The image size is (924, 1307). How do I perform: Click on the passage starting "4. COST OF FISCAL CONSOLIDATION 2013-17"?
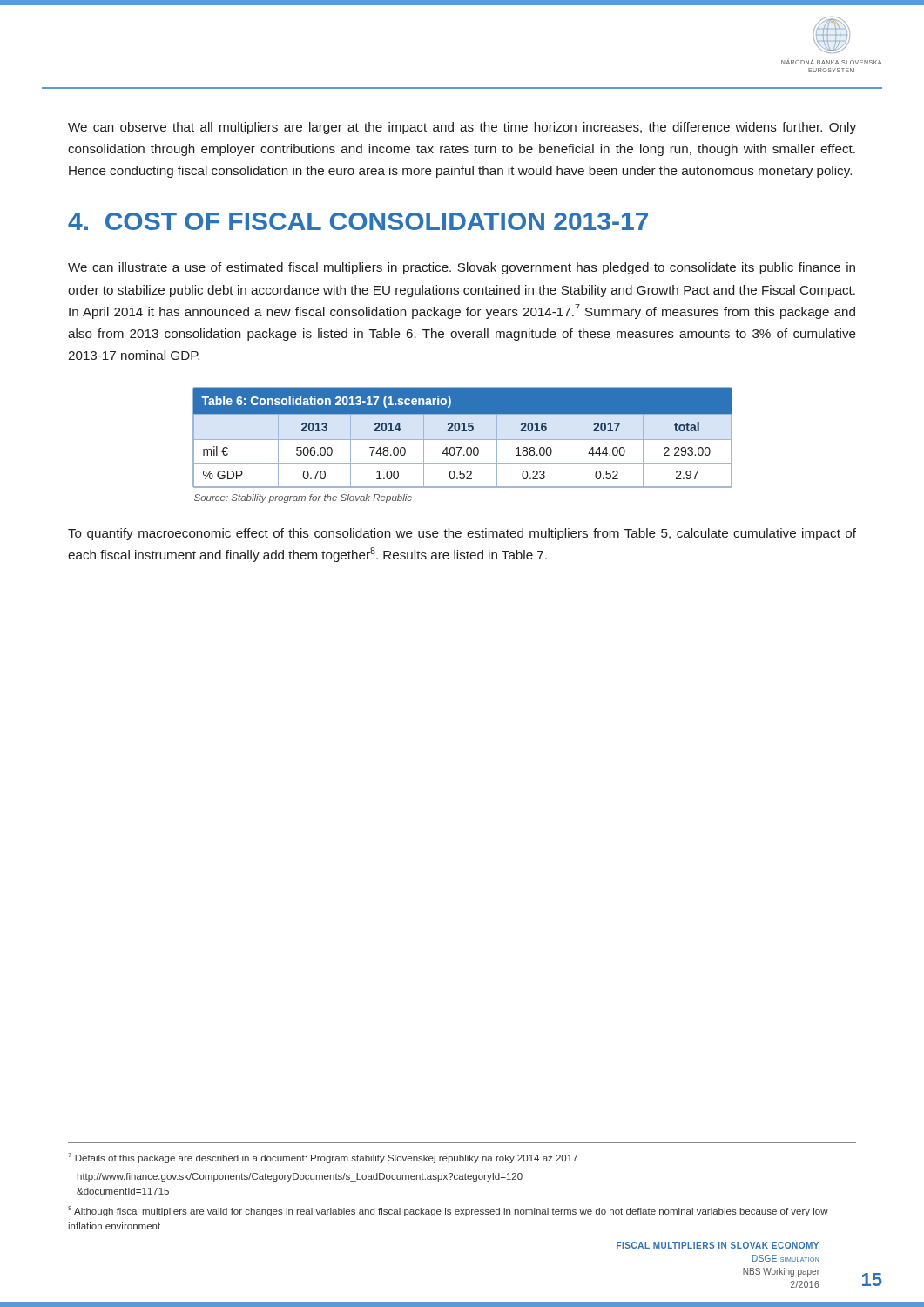[x=462, y=222]
